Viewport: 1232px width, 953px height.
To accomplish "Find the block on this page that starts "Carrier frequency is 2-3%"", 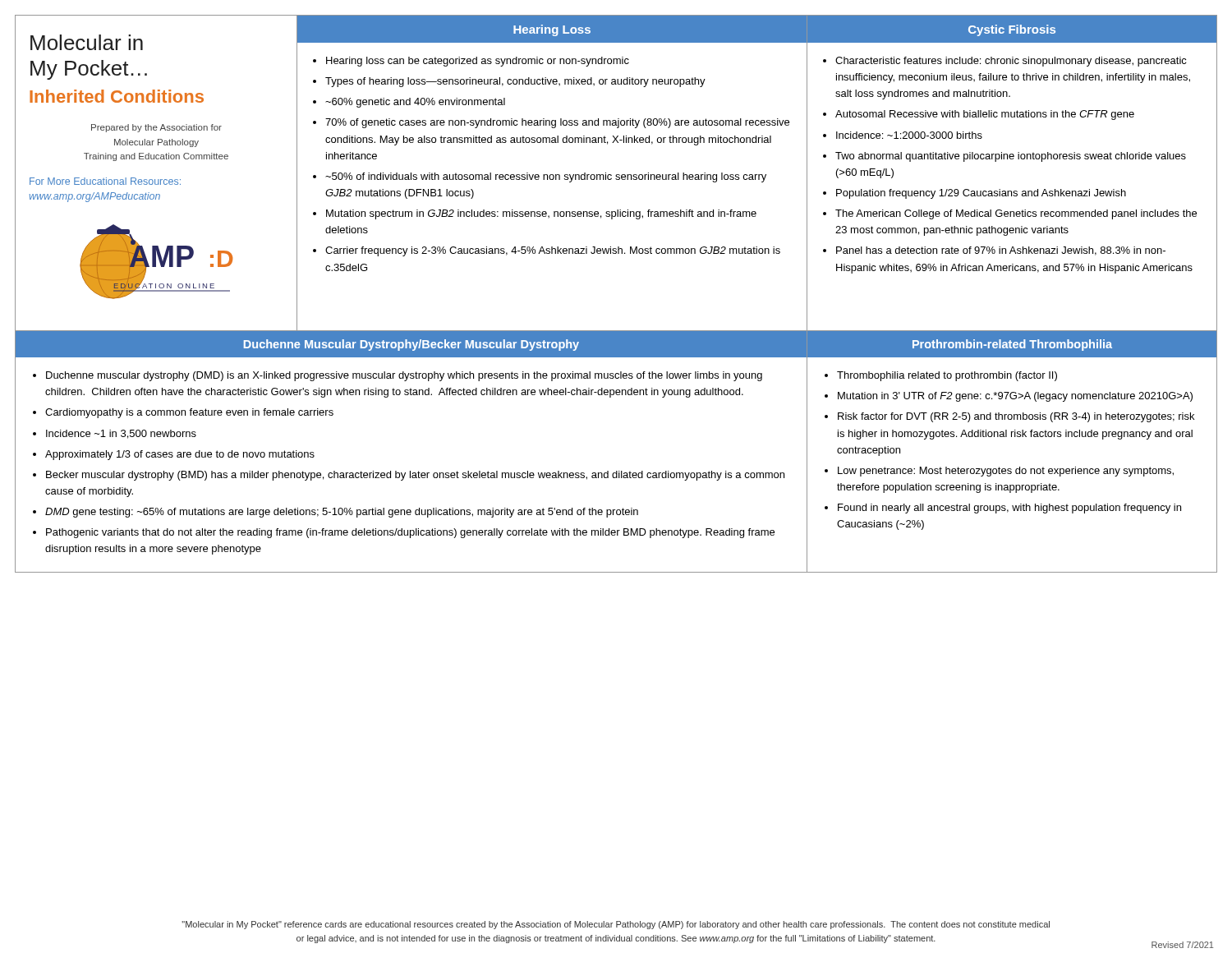I will (553, 259).
